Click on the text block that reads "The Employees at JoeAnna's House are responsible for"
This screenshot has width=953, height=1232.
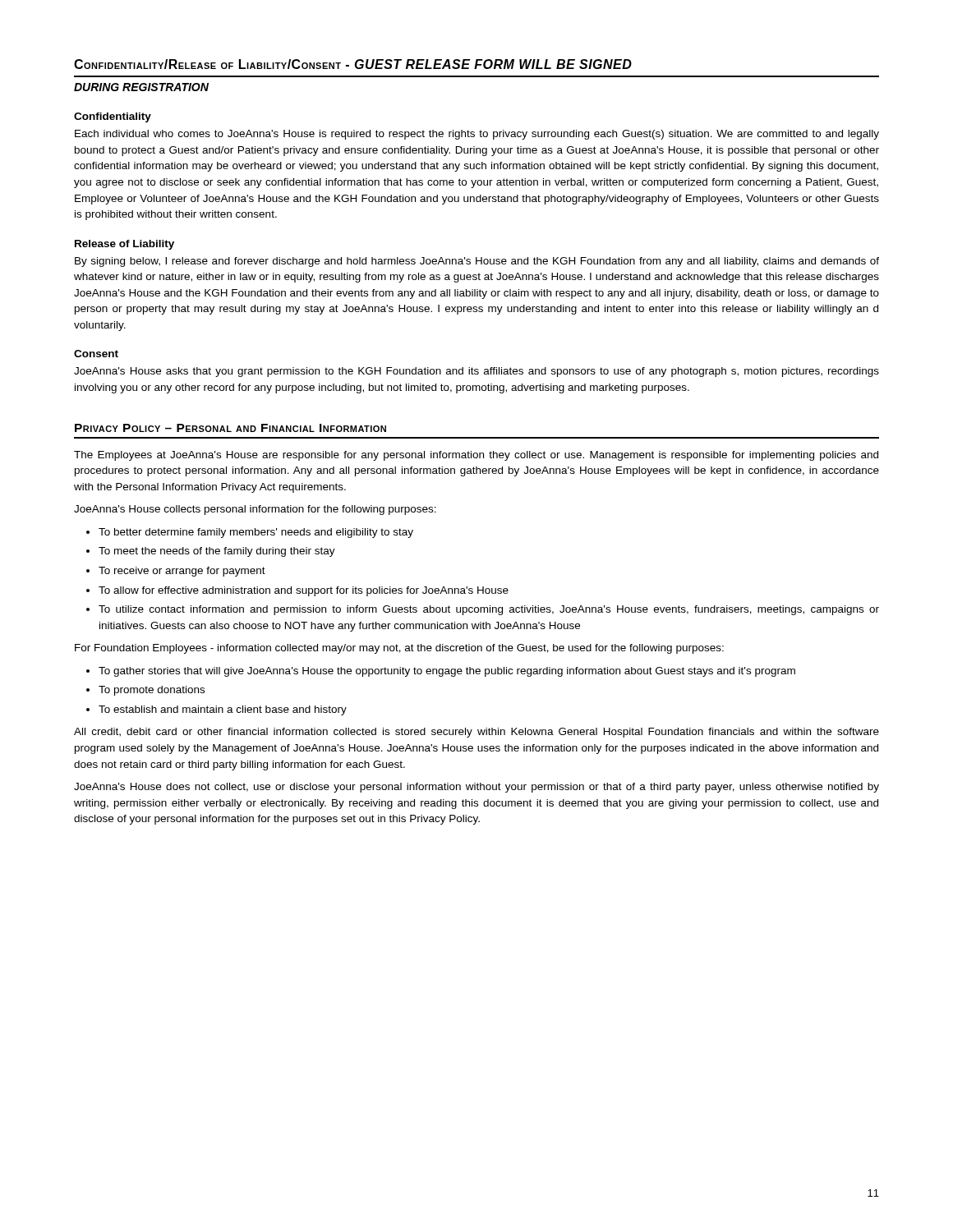[476, 471]
